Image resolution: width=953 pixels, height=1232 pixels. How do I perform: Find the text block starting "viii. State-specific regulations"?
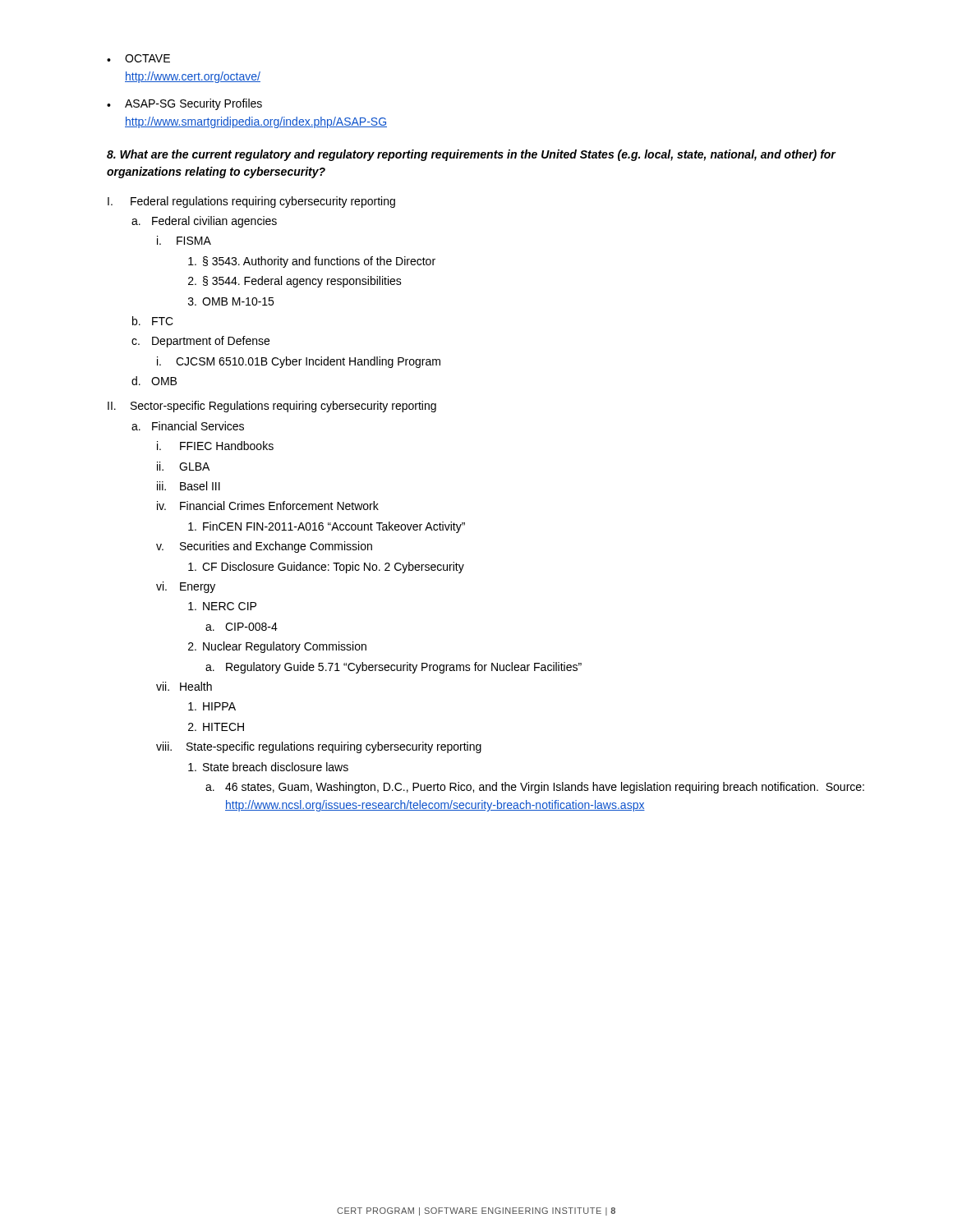coord(319,747)
